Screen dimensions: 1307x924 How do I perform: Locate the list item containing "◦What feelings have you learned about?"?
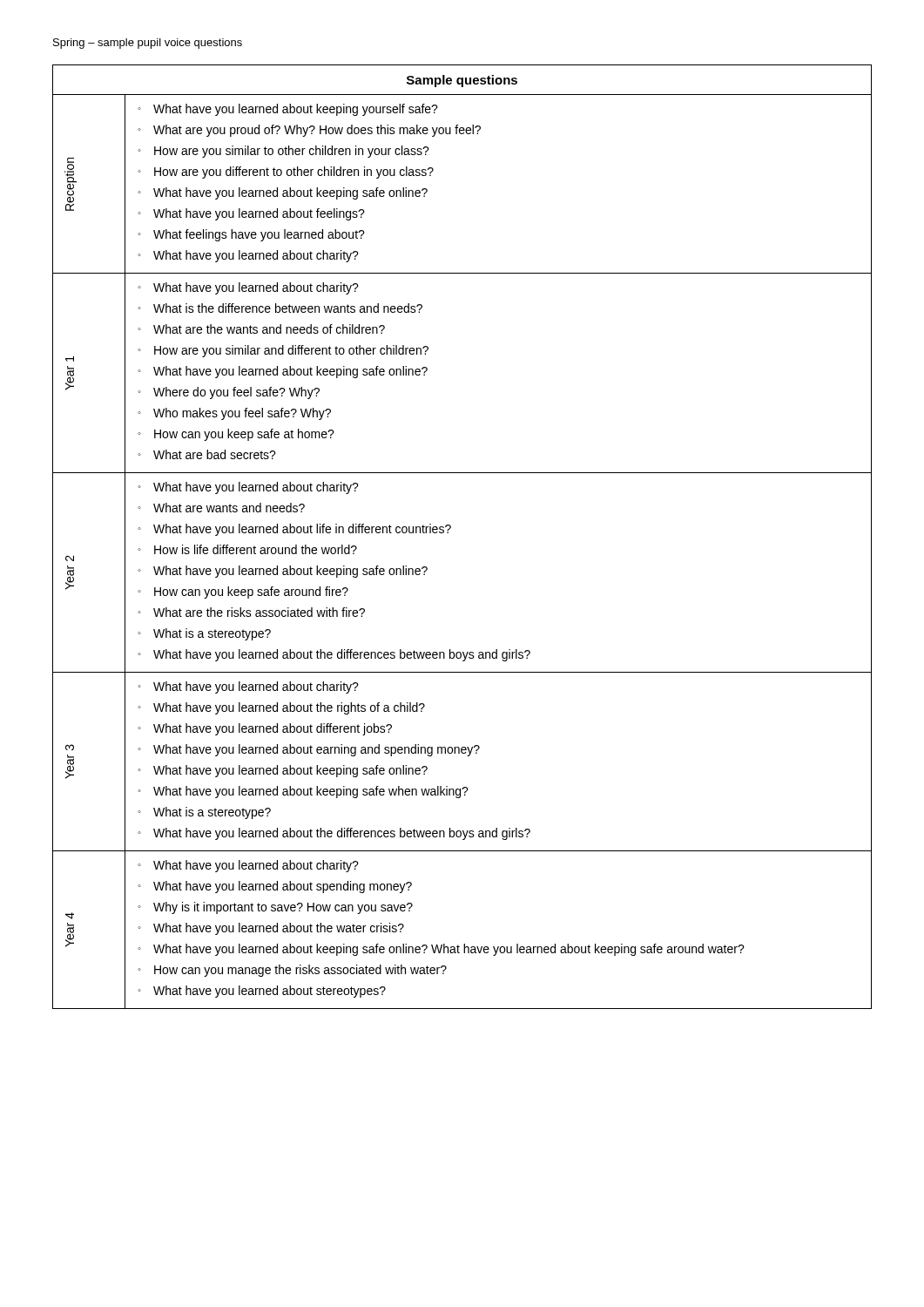(249, 235)
